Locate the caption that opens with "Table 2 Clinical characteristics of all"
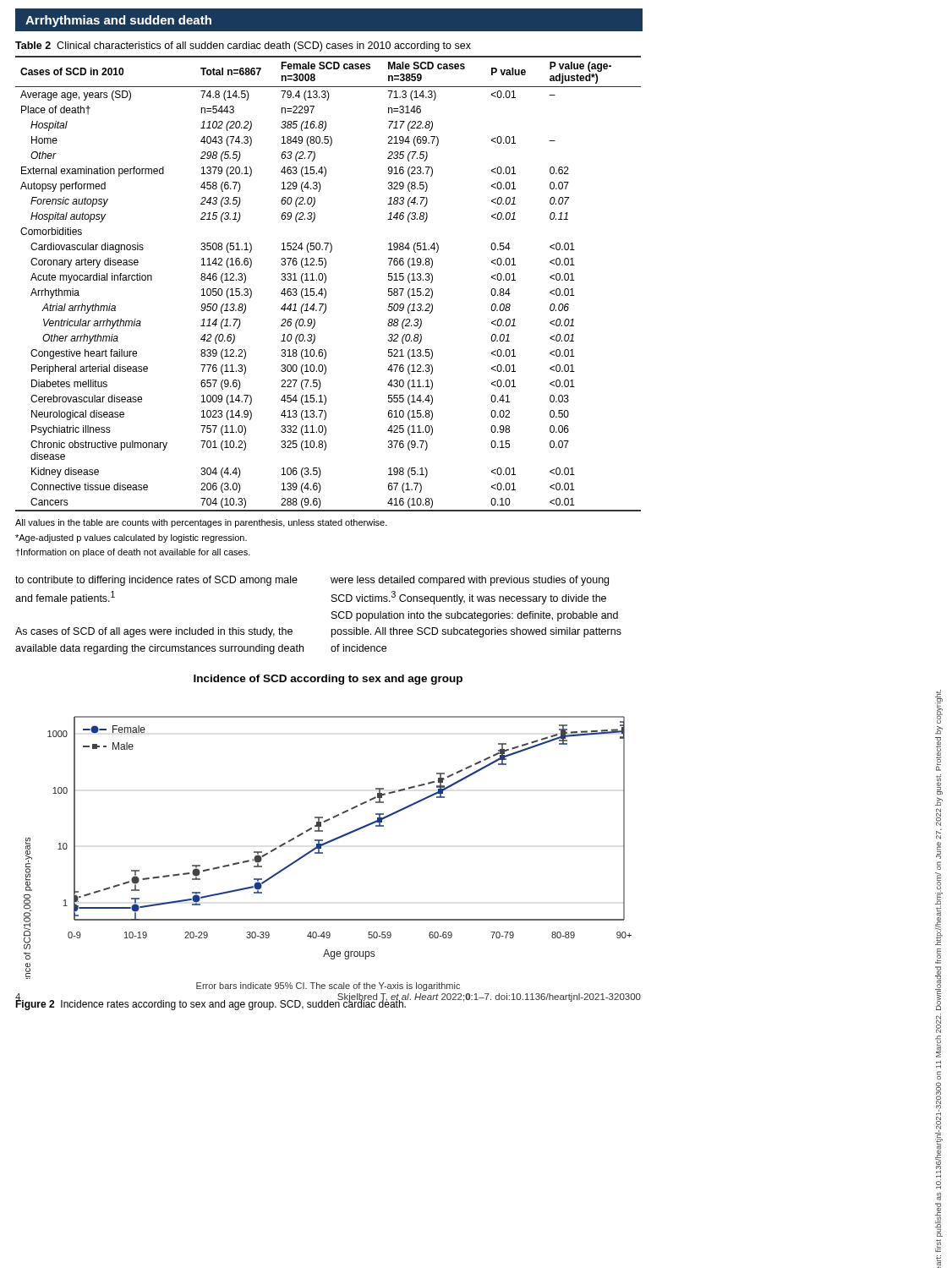952x1268 pixels. 243,46
